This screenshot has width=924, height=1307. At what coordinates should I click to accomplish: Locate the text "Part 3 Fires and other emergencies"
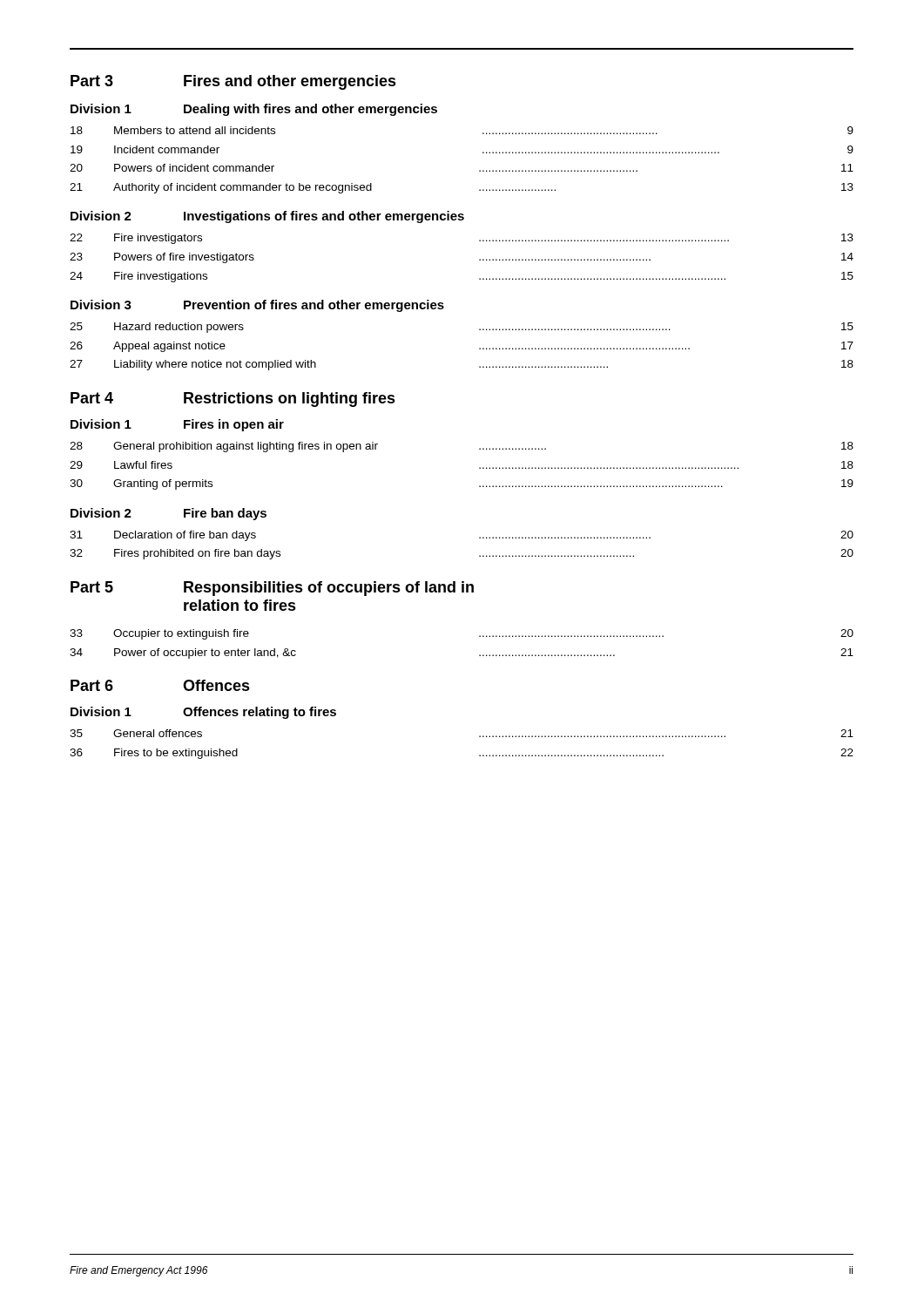pos(233,81)
